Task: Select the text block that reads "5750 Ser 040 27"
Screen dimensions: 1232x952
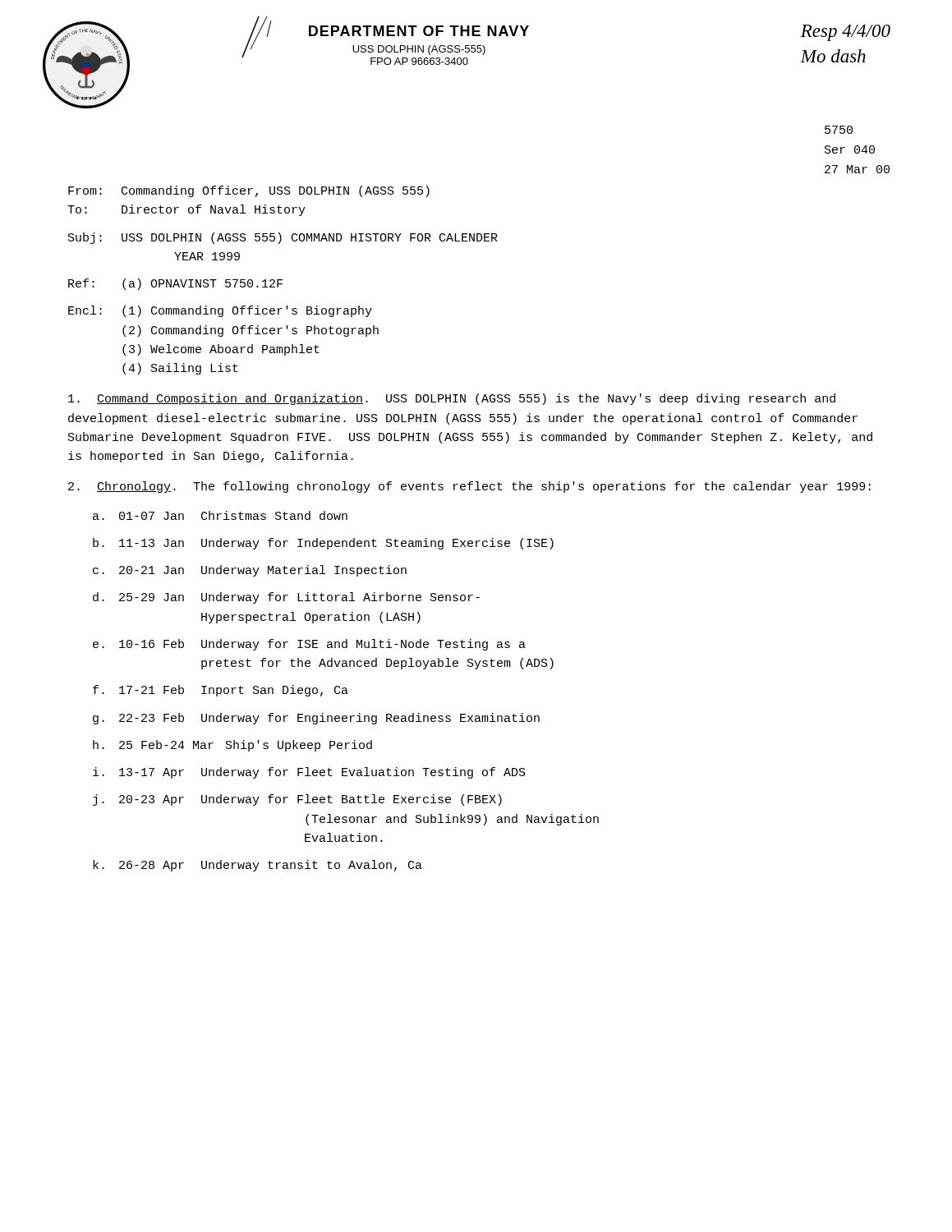Action: pos(857,151)
